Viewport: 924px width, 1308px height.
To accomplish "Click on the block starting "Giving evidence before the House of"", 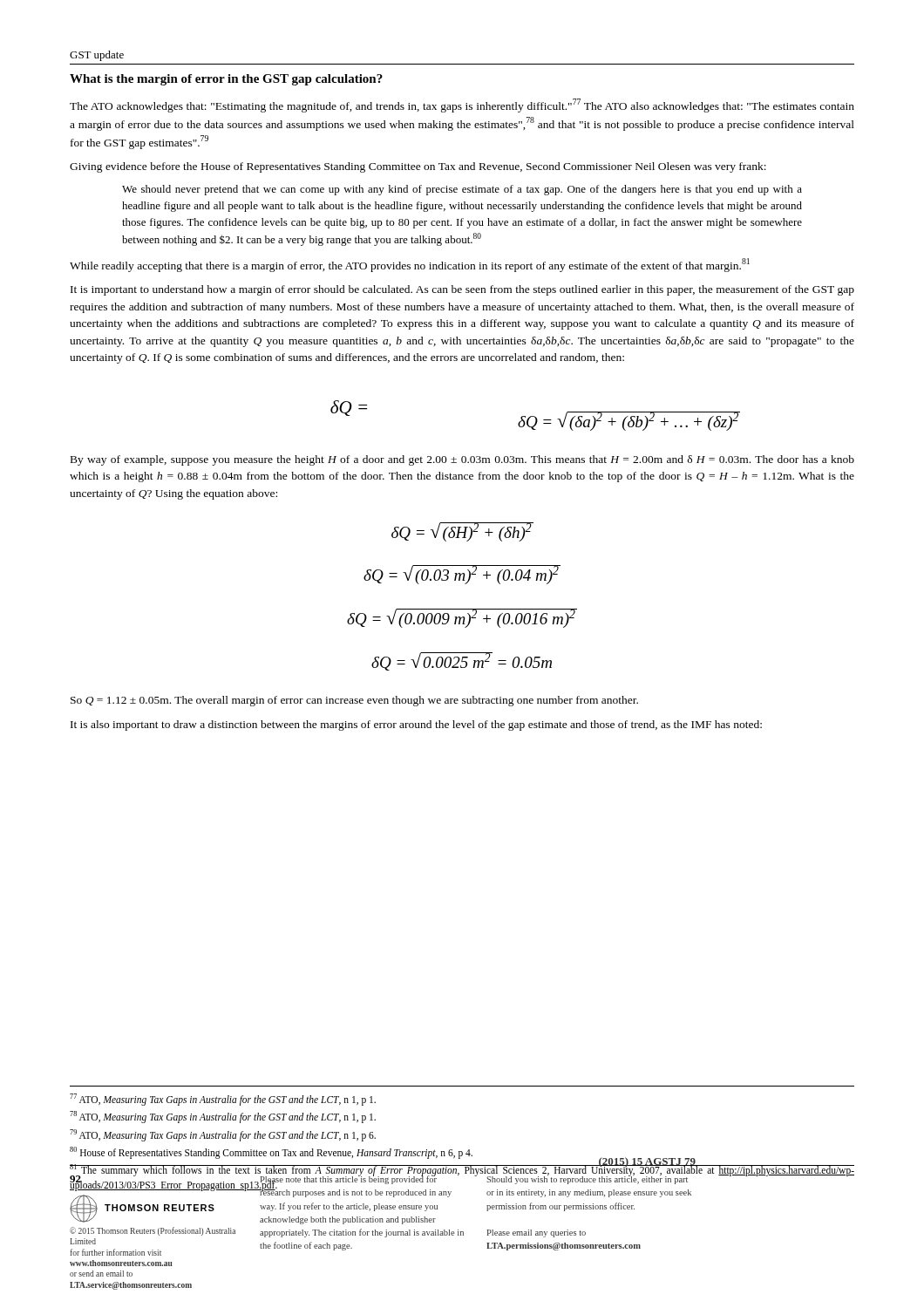I will (x=418, y=166).
